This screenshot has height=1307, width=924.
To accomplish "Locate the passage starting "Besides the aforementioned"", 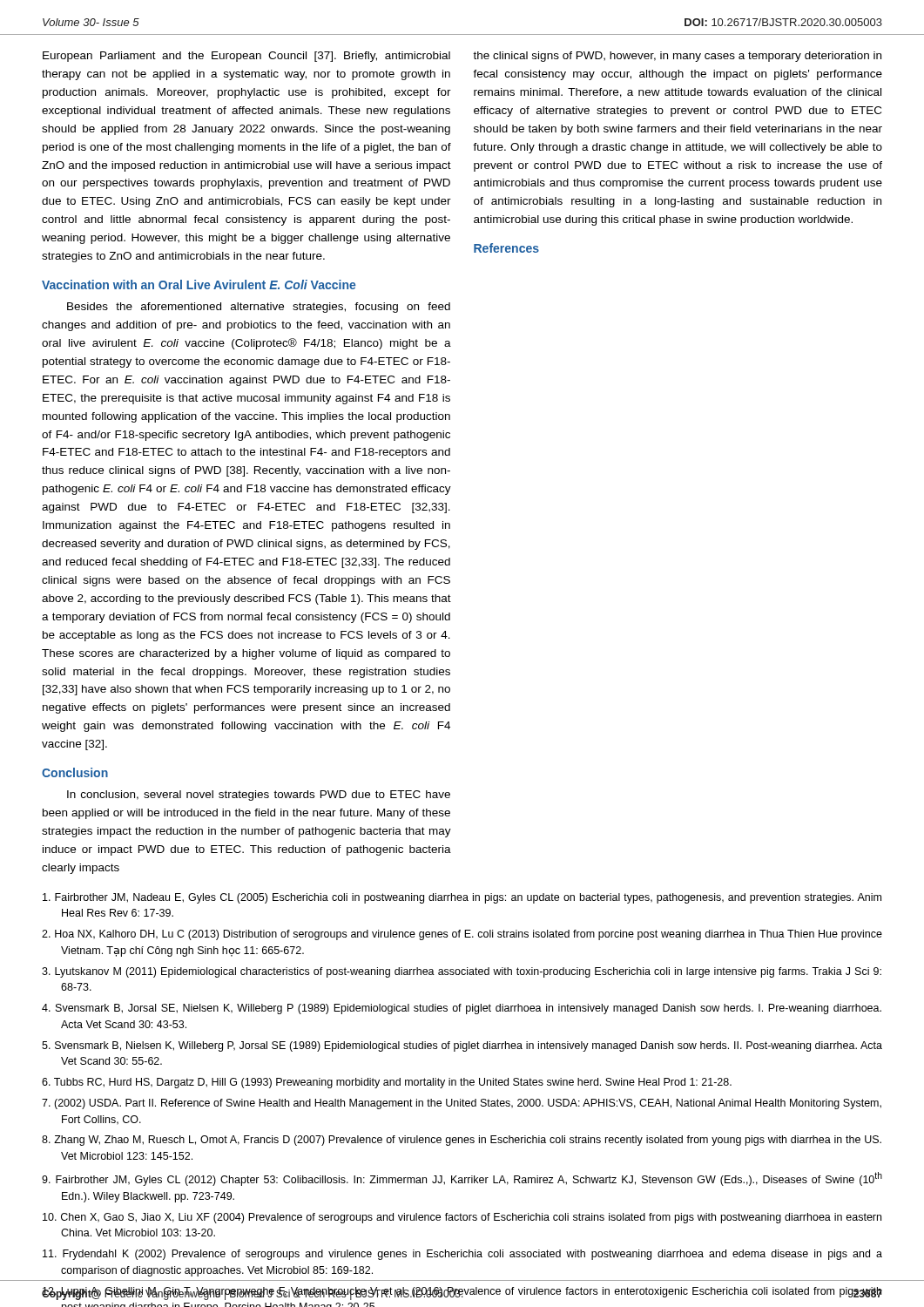I will [246, 526].
